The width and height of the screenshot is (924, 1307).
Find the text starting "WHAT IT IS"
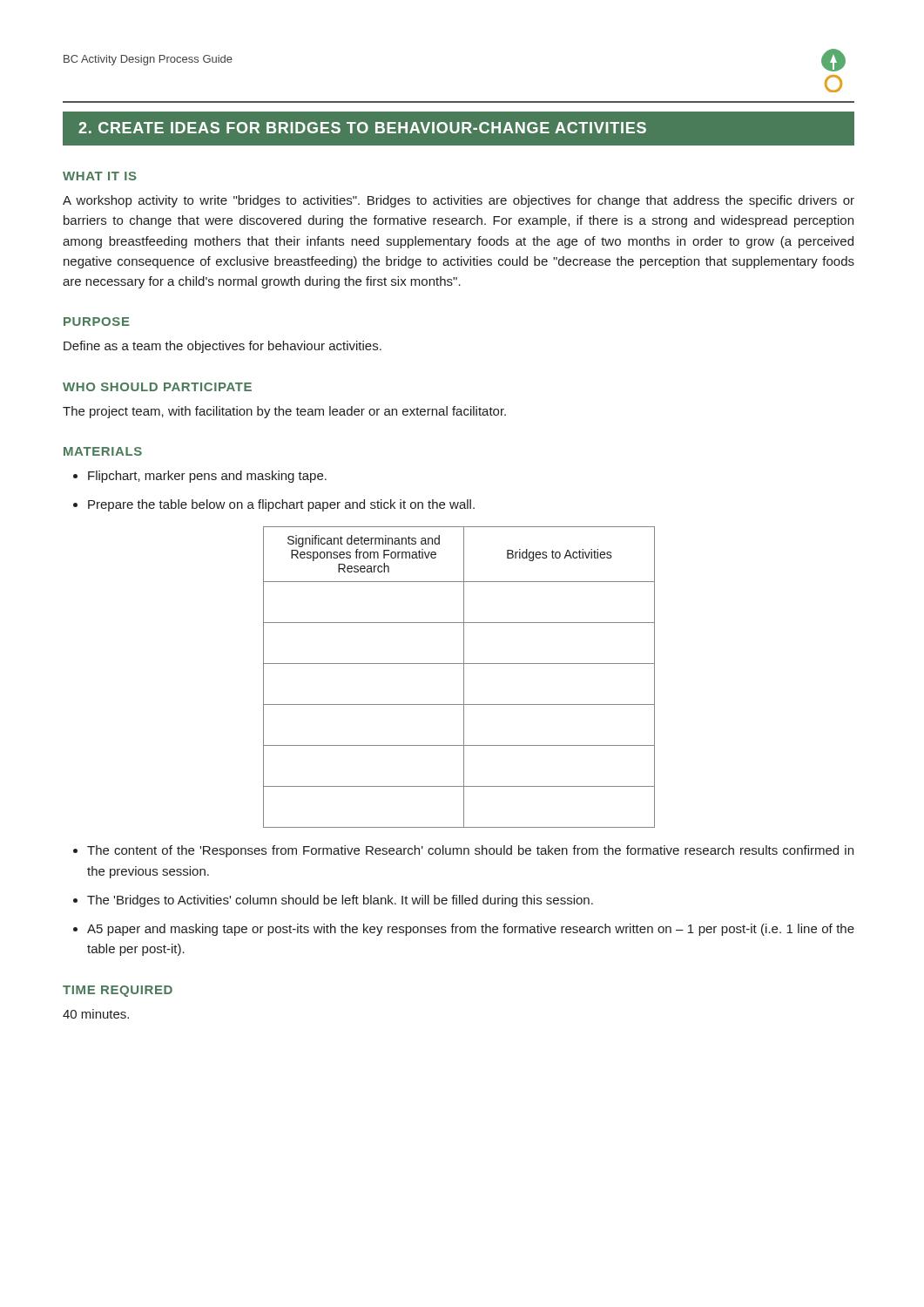point(100,176)
